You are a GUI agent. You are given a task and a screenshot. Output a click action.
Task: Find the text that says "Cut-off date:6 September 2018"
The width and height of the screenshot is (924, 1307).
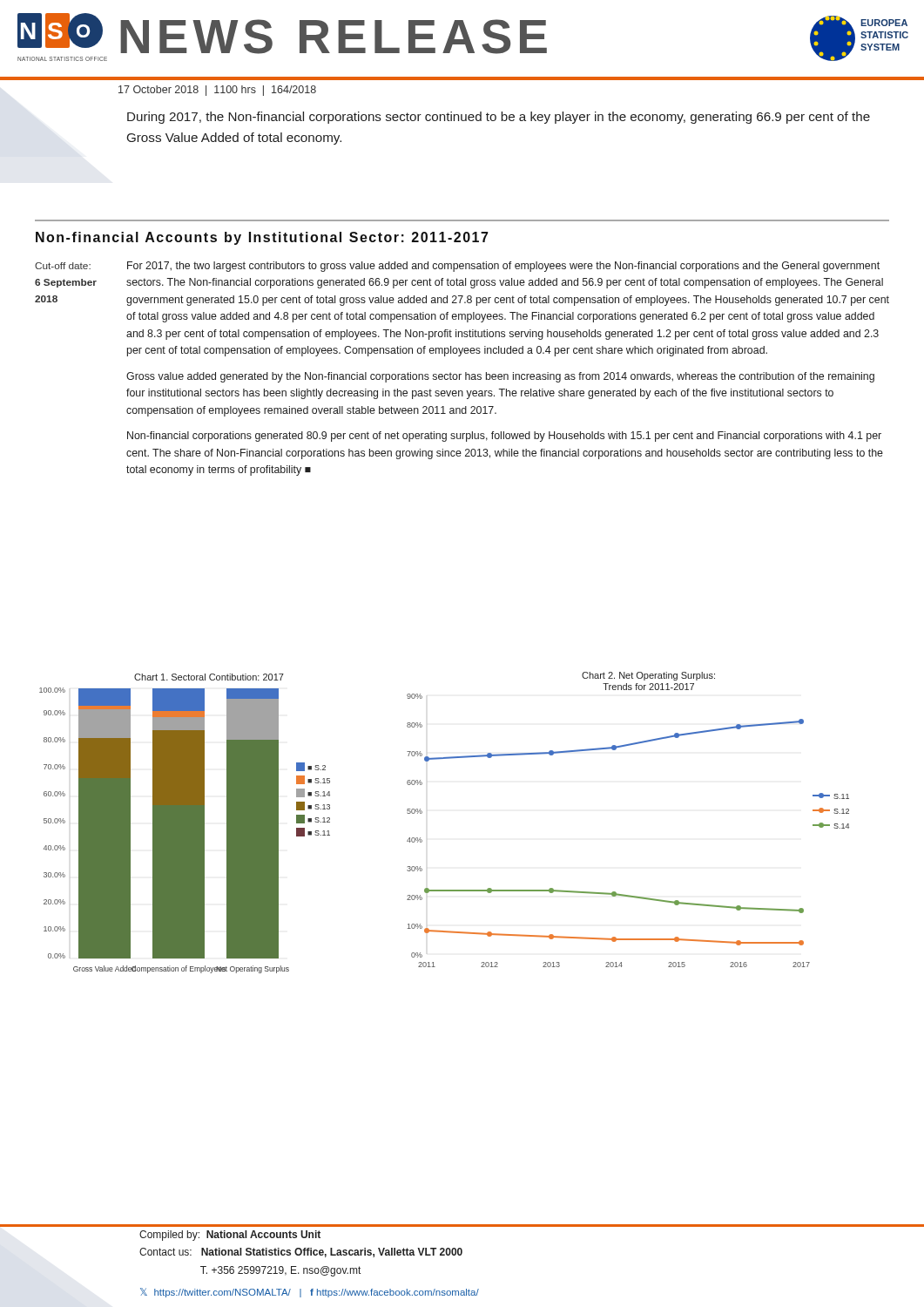[66, 282]
